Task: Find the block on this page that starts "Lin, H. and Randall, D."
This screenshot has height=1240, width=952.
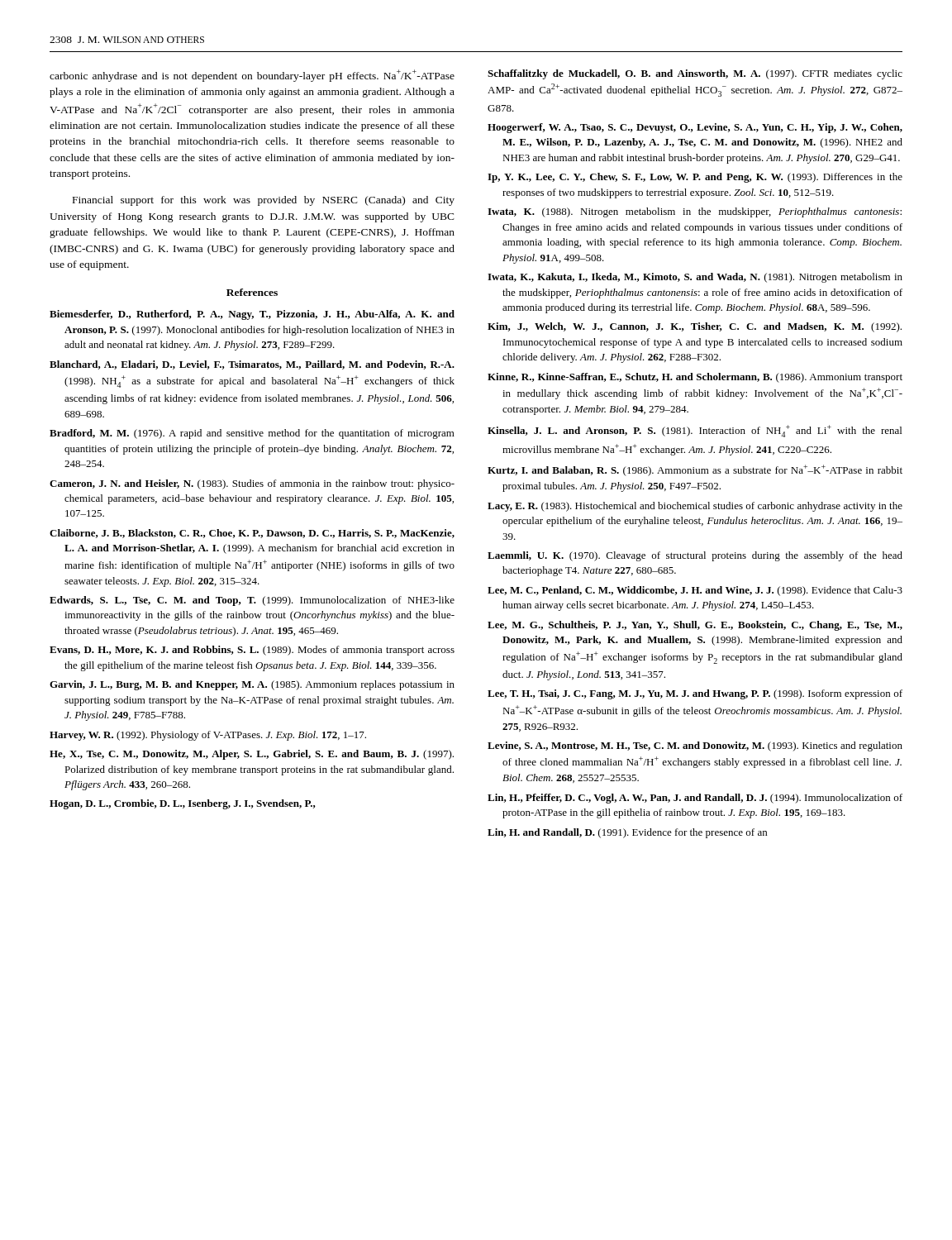Action: (x=628, y=832)
